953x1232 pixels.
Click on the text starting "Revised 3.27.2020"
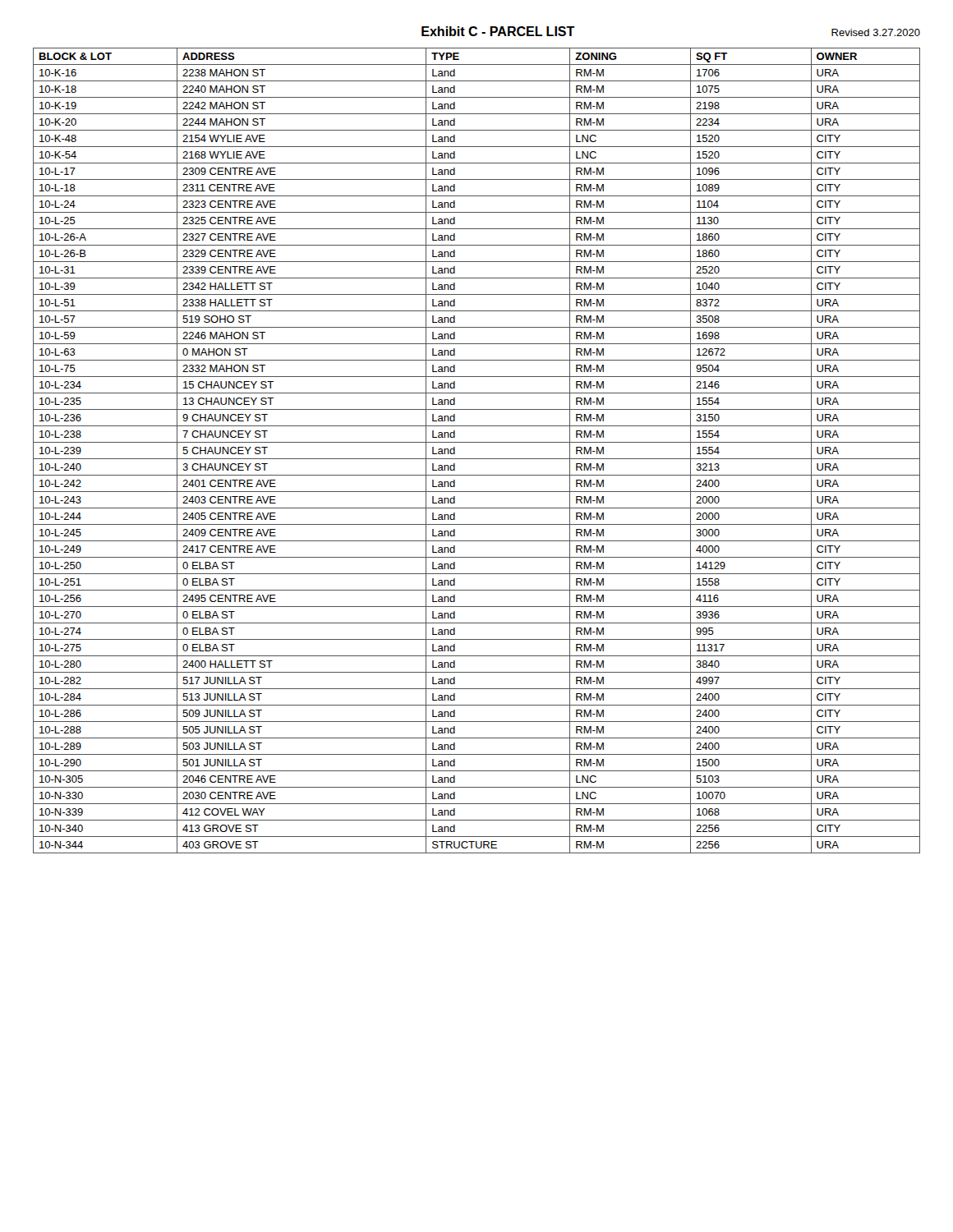876,32
